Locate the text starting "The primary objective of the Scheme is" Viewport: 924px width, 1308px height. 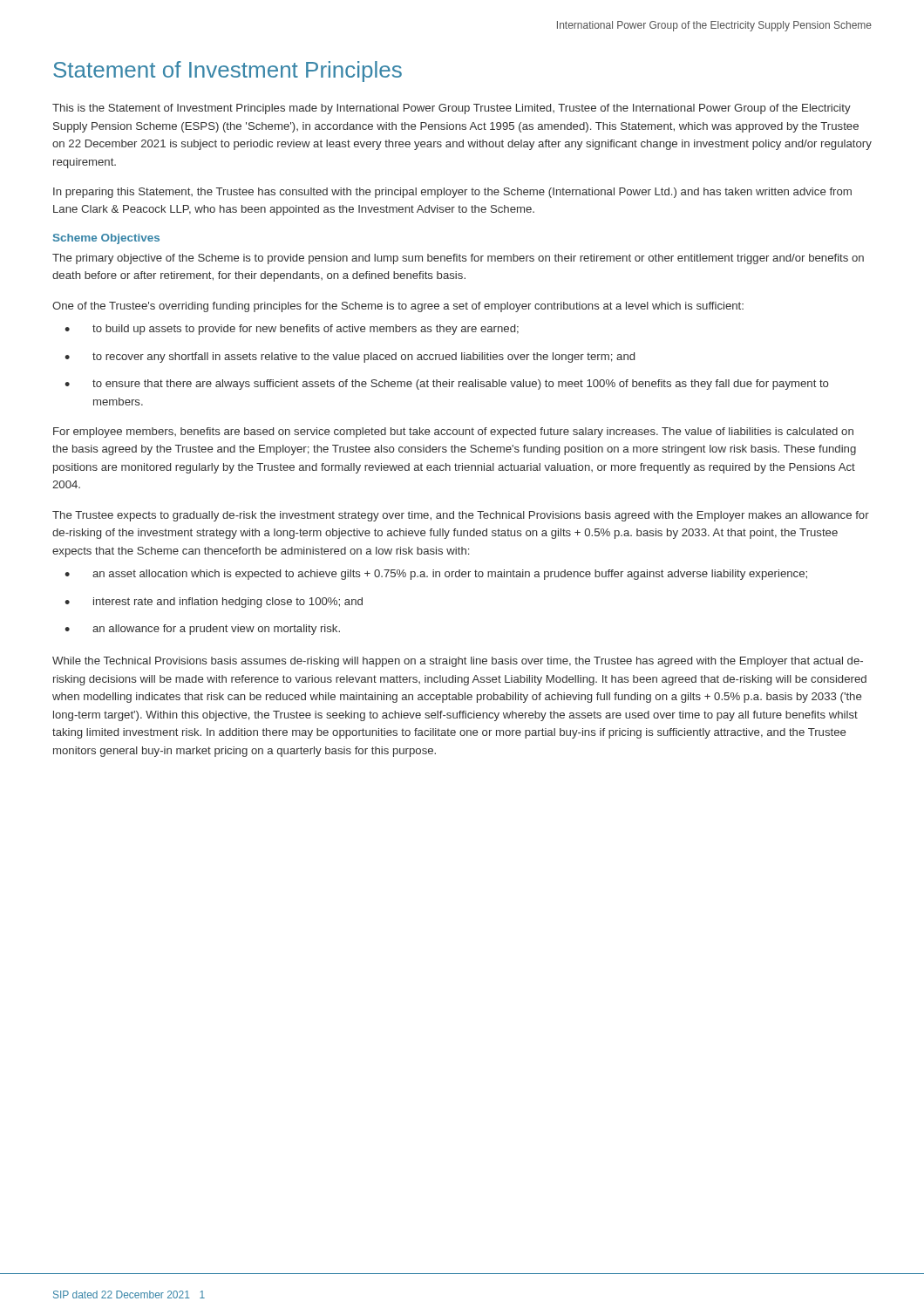click(x=458, y=267)
